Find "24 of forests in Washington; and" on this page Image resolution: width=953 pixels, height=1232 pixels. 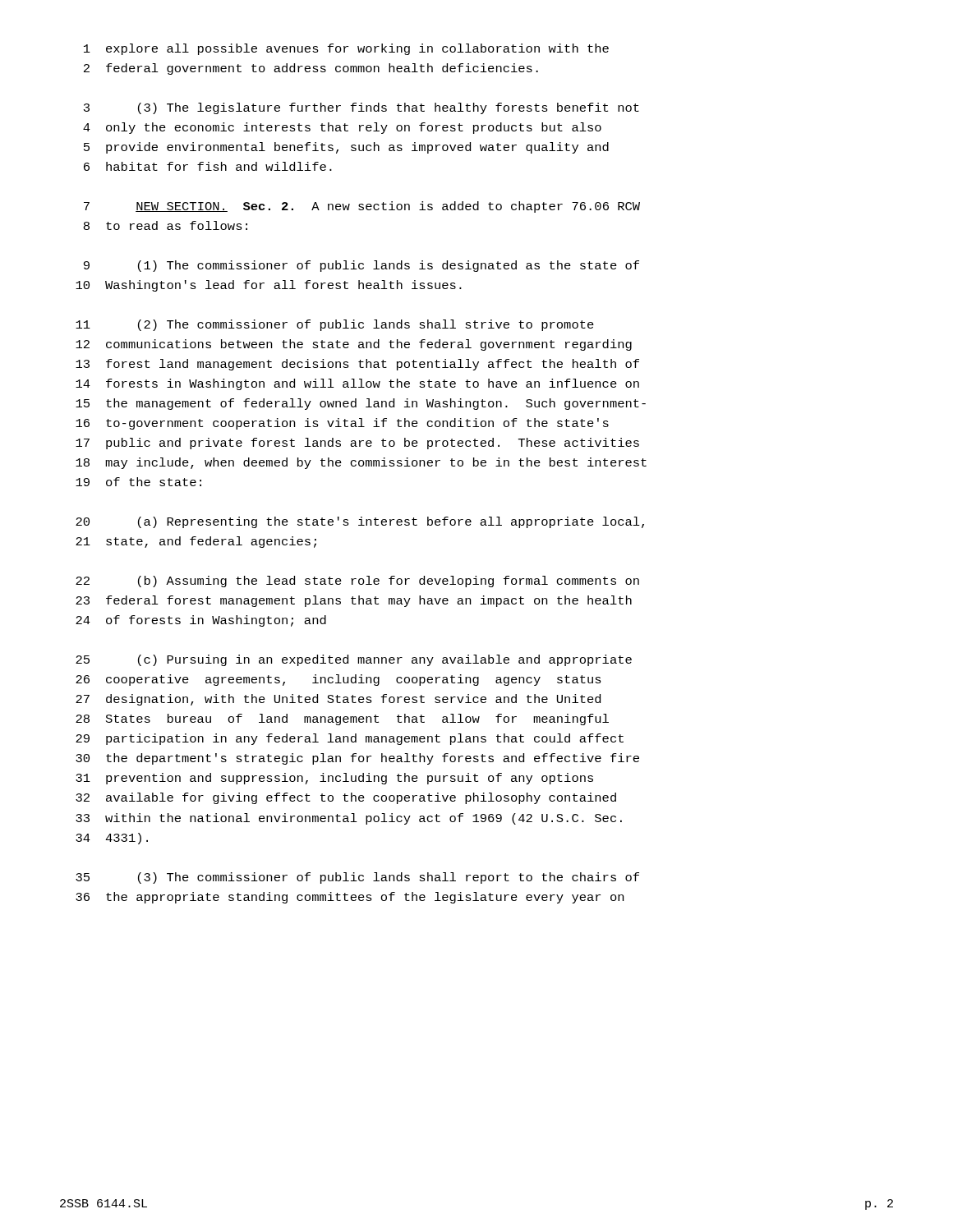pyautogui.click(x=201, y=621)
